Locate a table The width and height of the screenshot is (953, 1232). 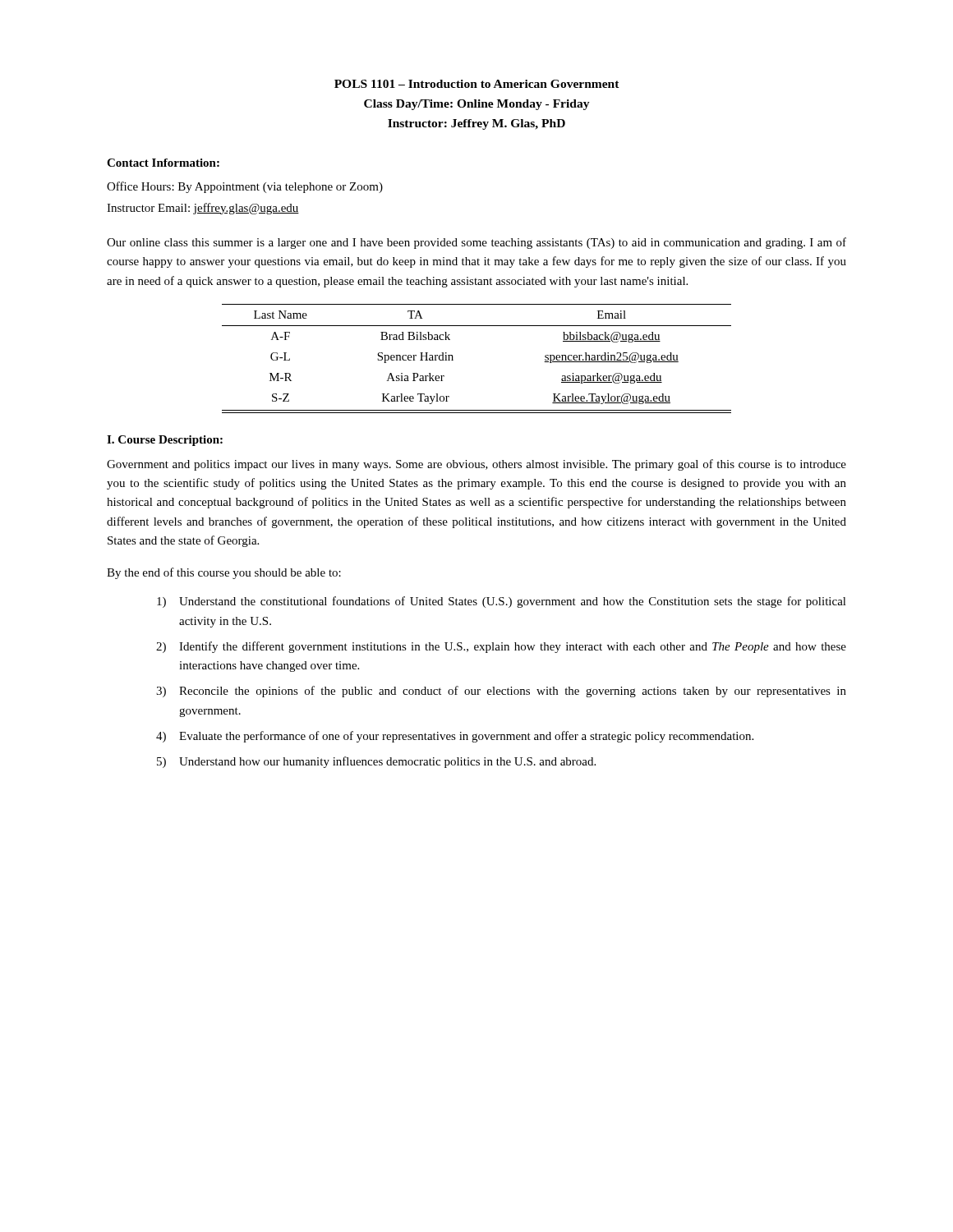click(x=476, y=358)
